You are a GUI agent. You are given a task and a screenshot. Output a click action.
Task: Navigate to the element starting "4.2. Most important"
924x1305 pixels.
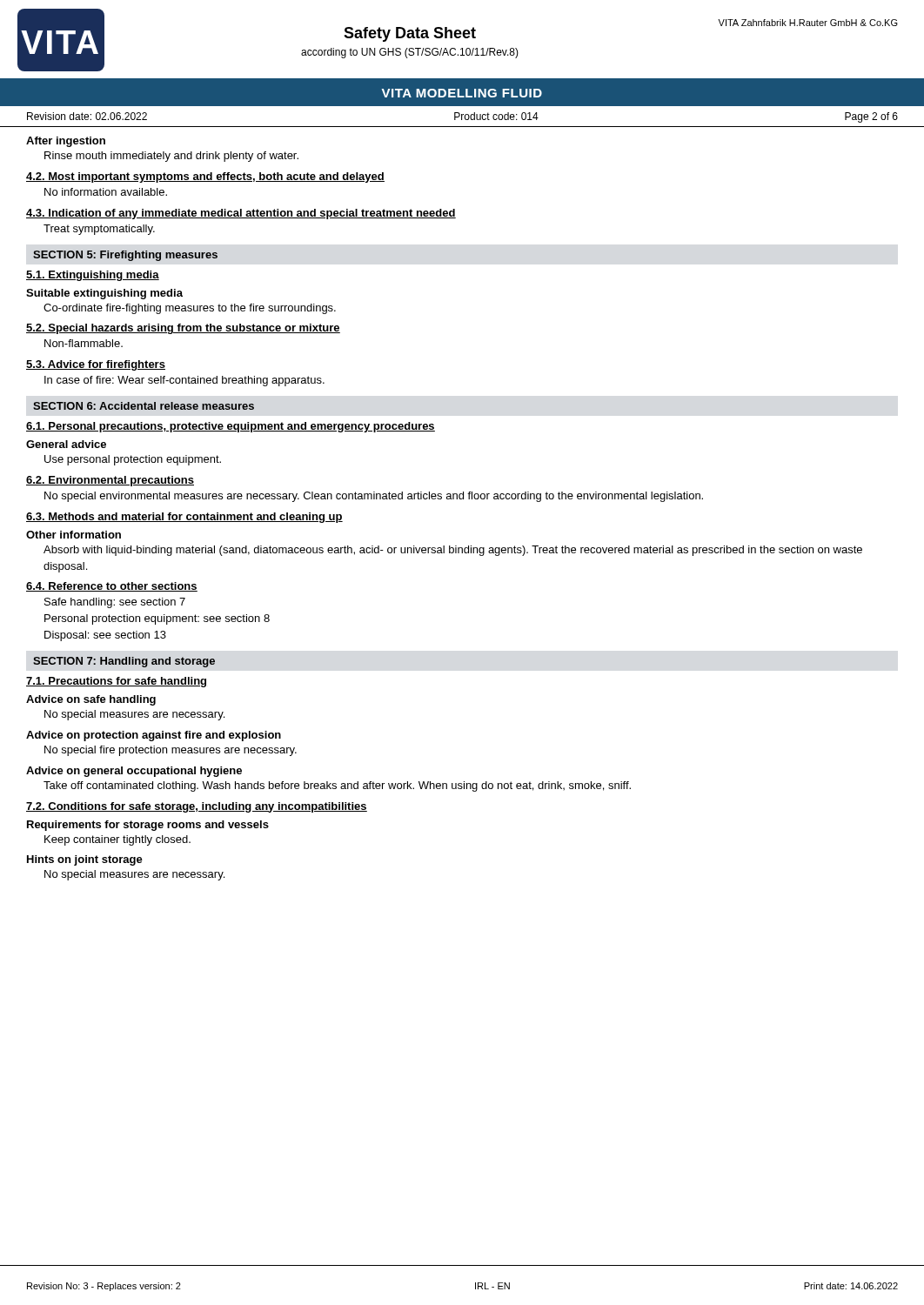(205, 176)
